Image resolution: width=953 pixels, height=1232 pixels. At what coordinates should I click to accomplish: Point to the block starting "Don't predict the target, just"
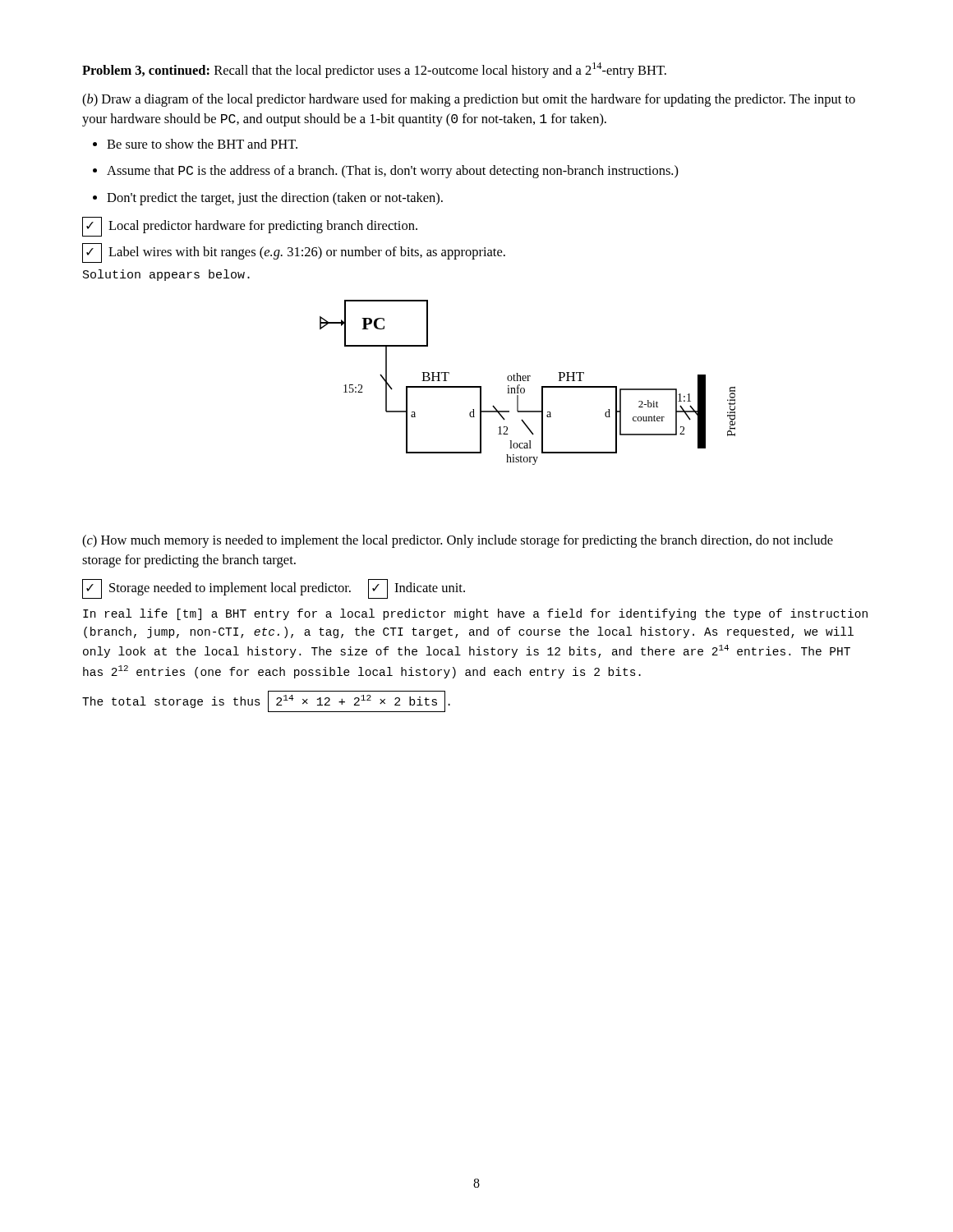275,198
